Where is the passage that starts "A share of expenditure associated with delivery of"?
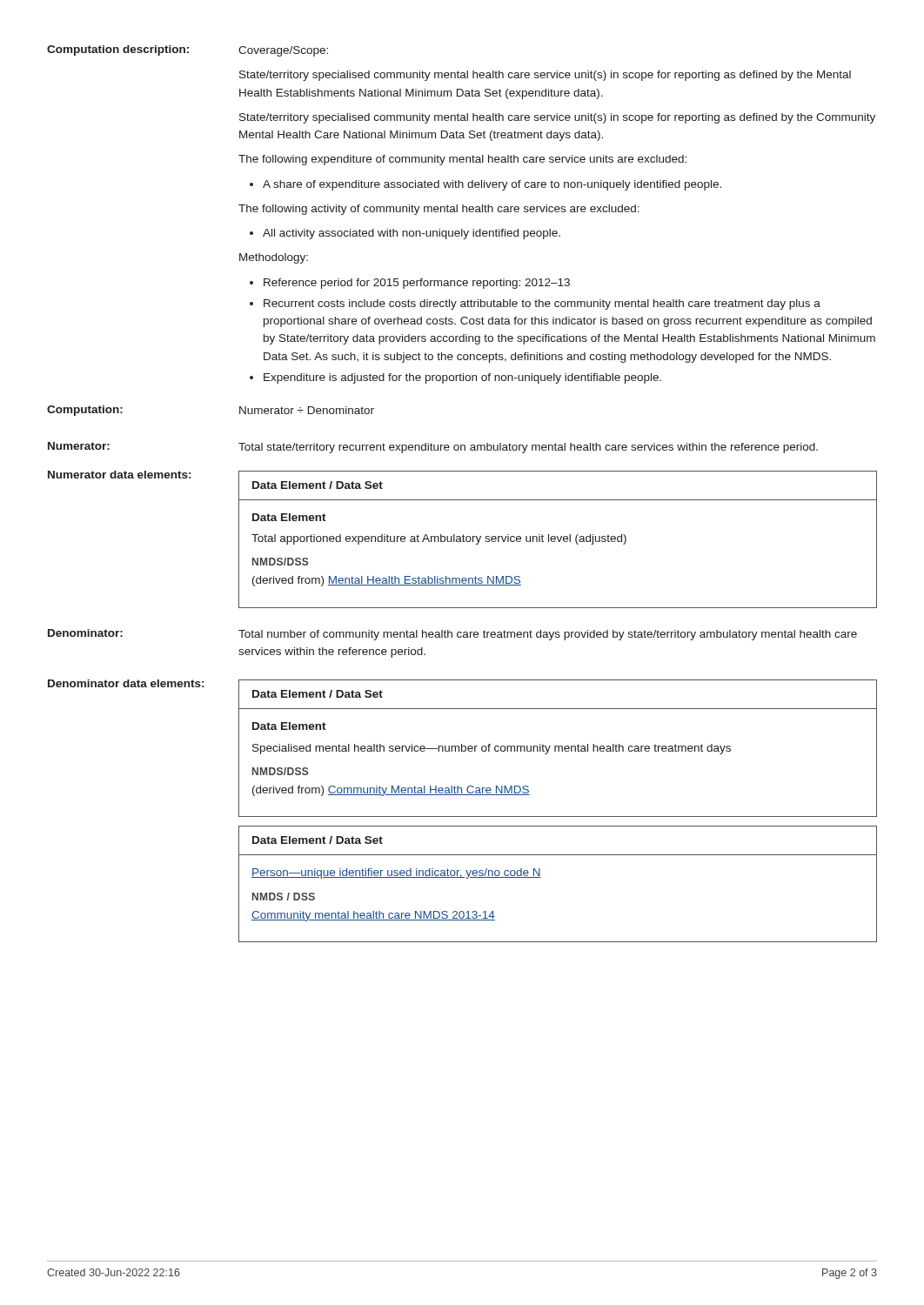Viewport: 924px width, 1305px height. (x=493, y=184)
